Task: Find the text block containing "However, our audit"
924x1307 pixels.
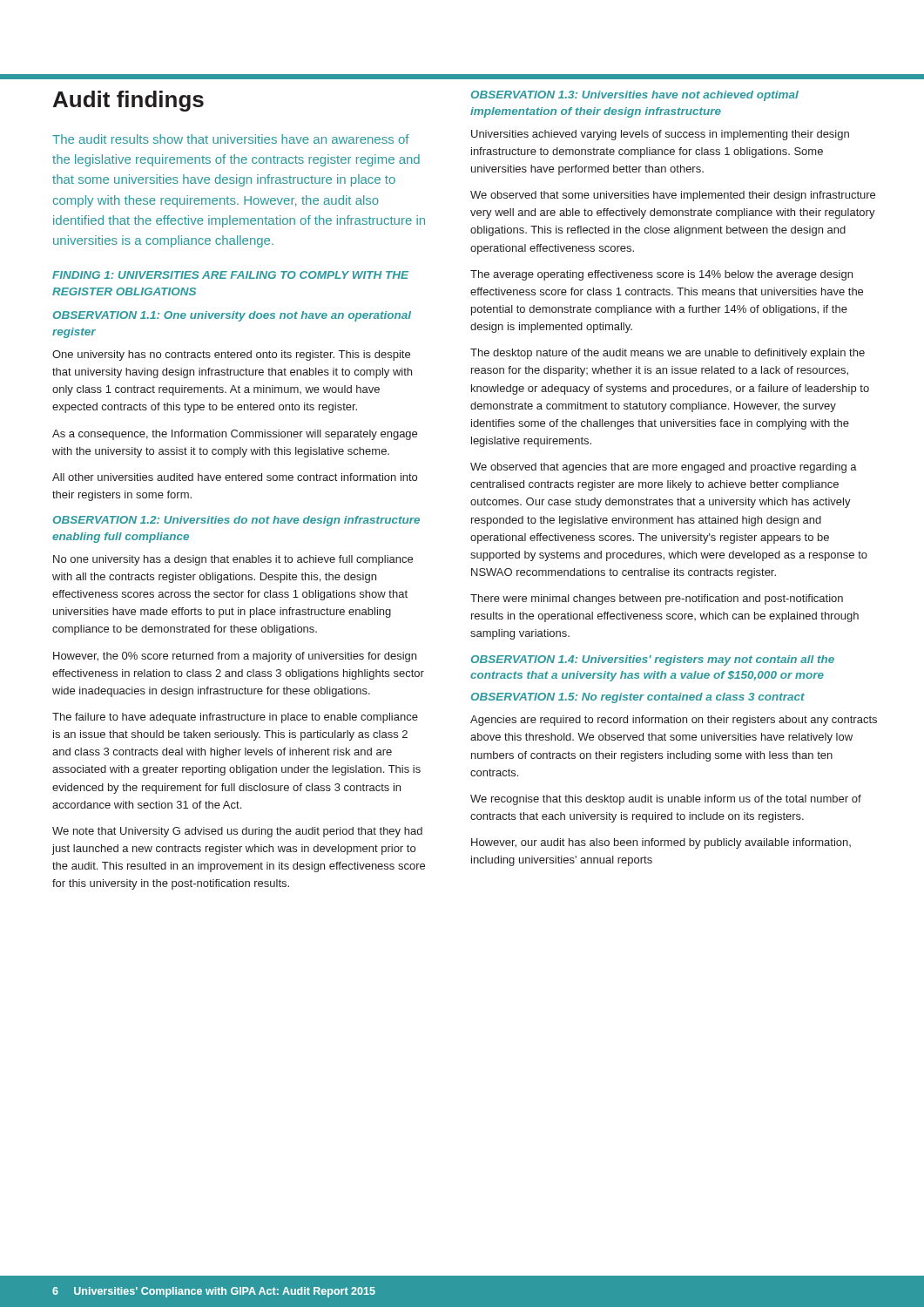Action: 674,852
